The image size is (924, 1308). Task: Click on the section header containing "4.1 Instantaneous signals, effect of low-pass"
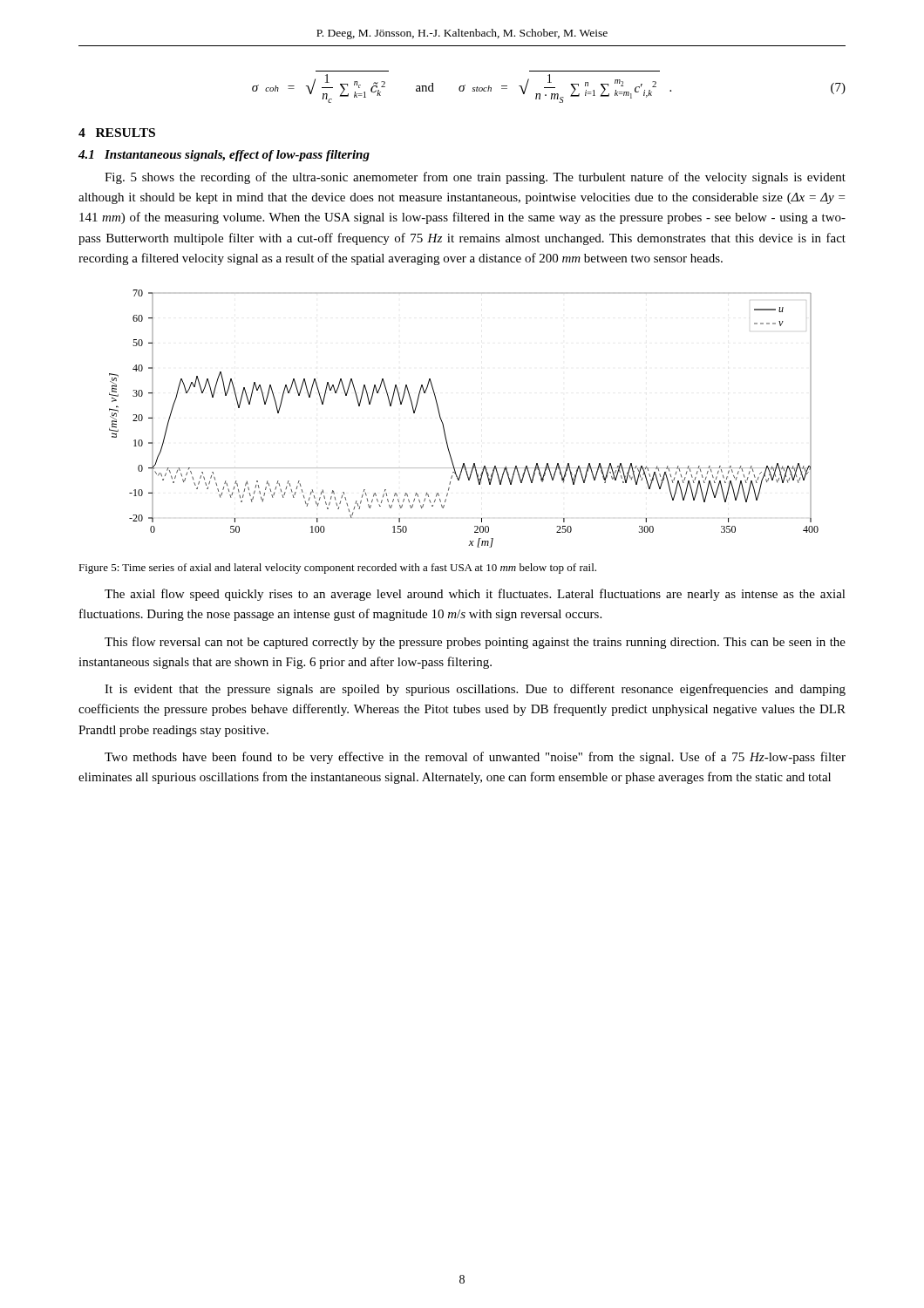[224, 154]
